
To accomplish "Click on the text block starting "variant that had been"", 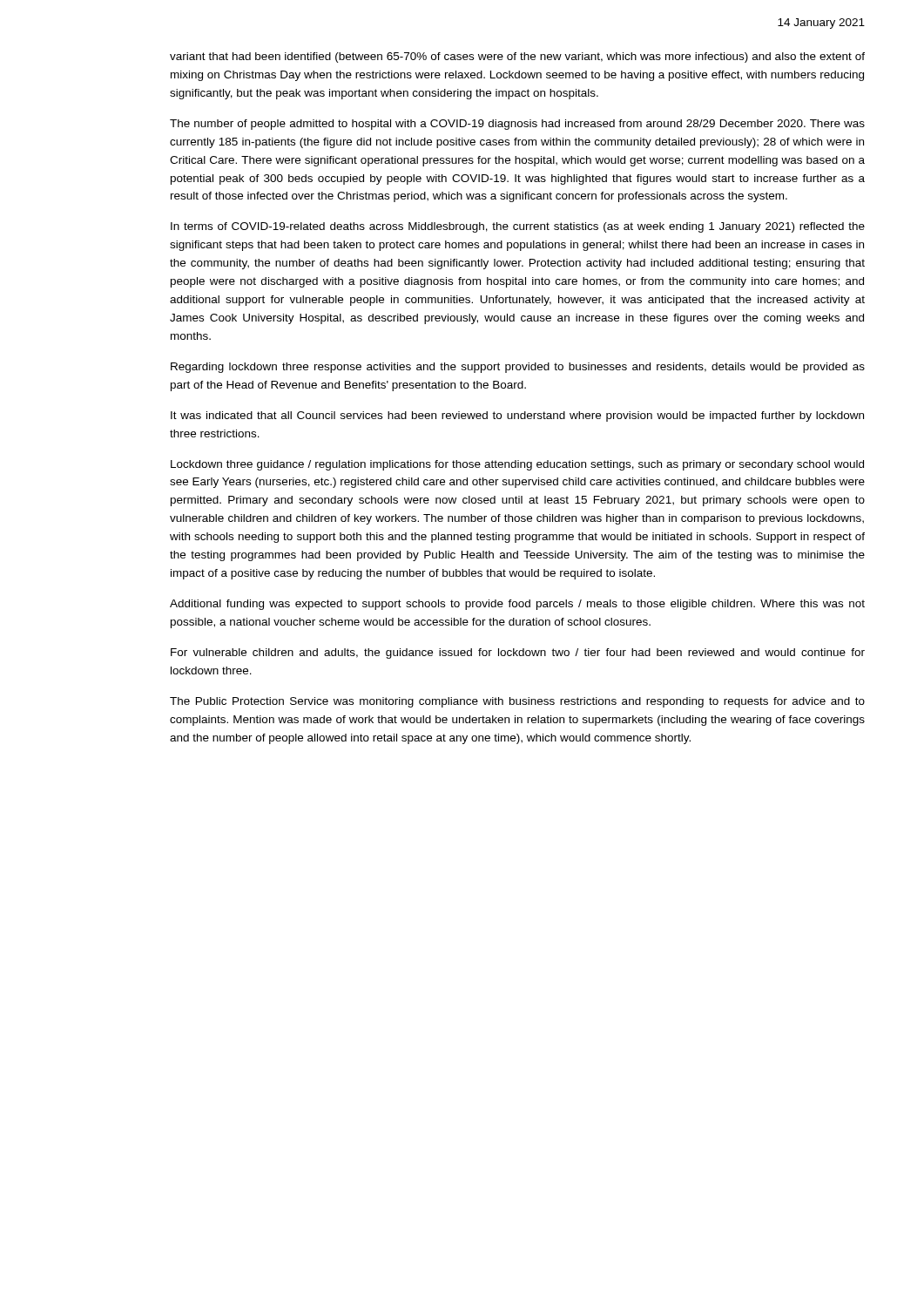I will pyautogui.click(x=517, y=74).
